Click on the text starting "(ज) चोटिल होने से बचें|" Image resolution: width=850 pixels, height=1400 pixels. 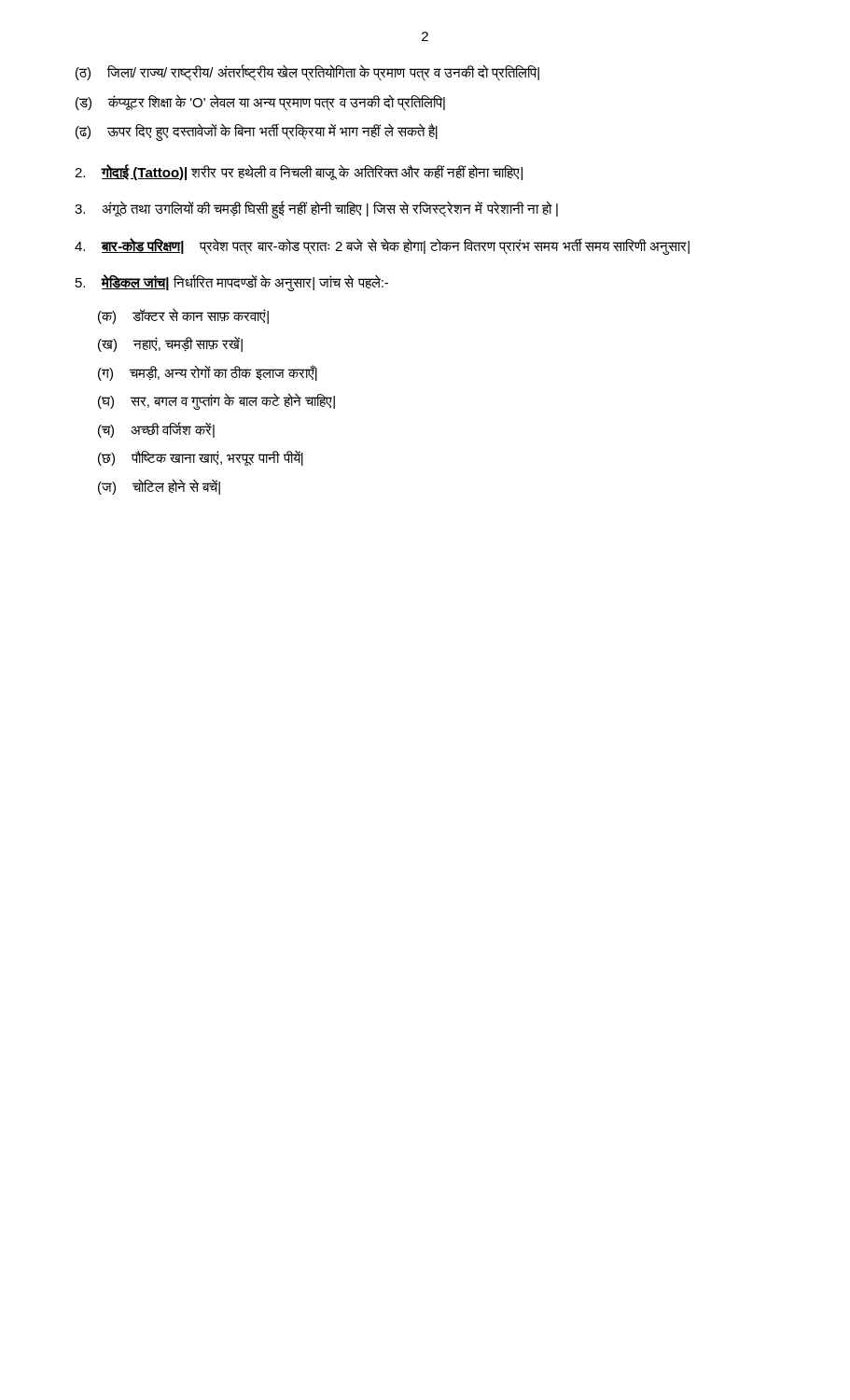coord(159,486)
